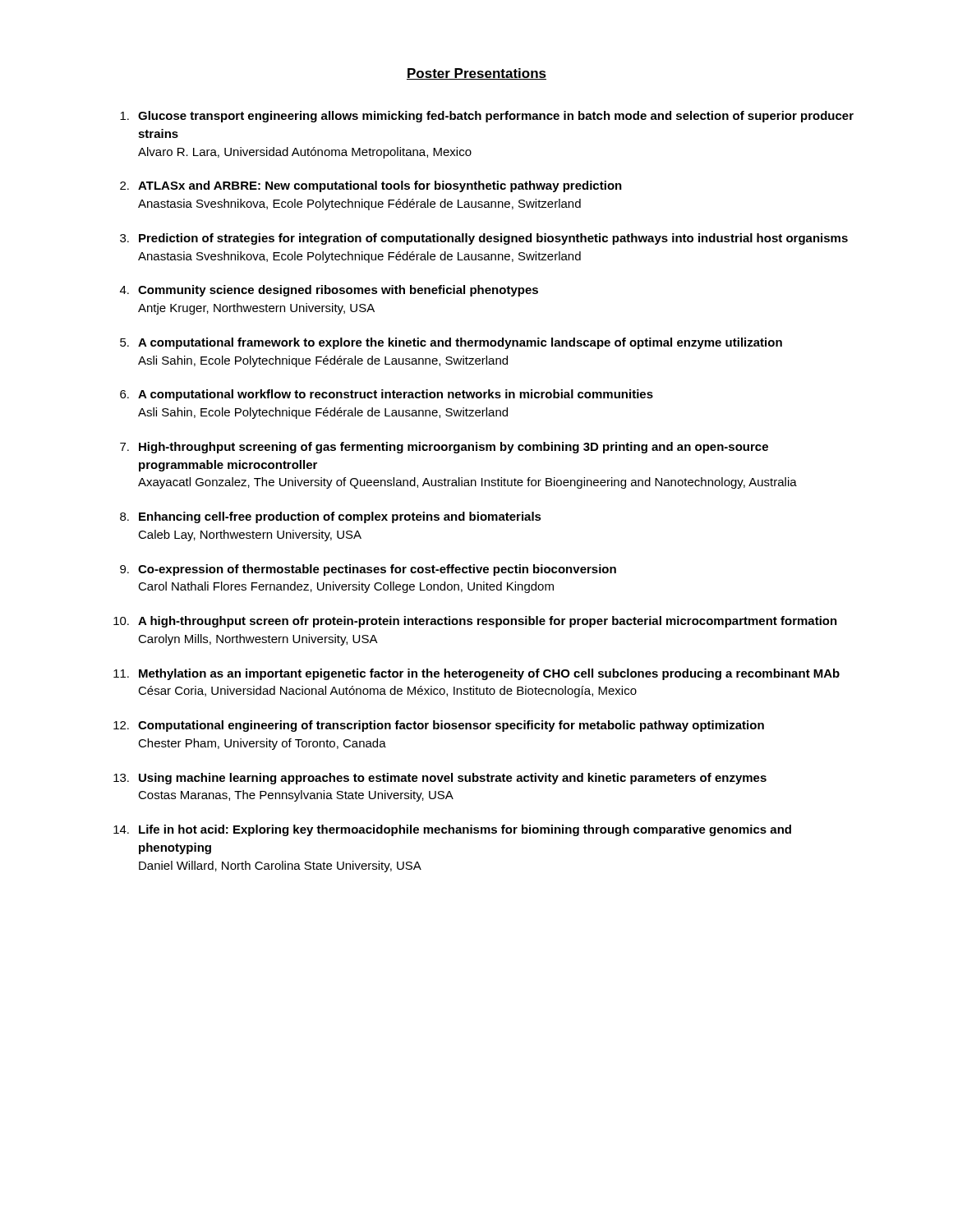
Task: Click on the list item that reads "14. Life in hot acid: Exploring key thermoacidophile"
Action: tap(452, 830)
